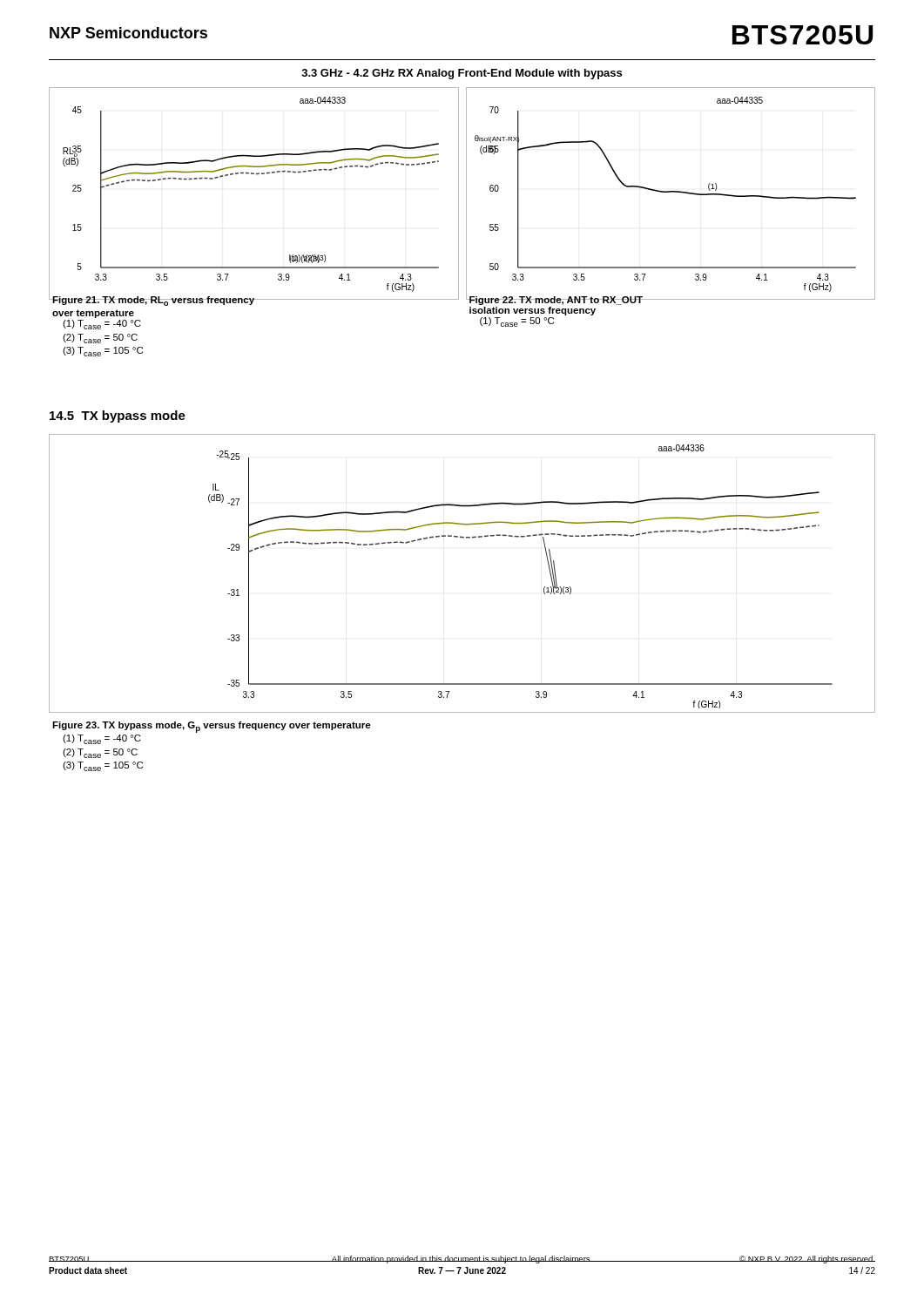Locate the block of text that opens with "3 GHz - 4.2 GHz RX Analog"
This screenshot has height=1307, width=924.
[x=462, y=73]
